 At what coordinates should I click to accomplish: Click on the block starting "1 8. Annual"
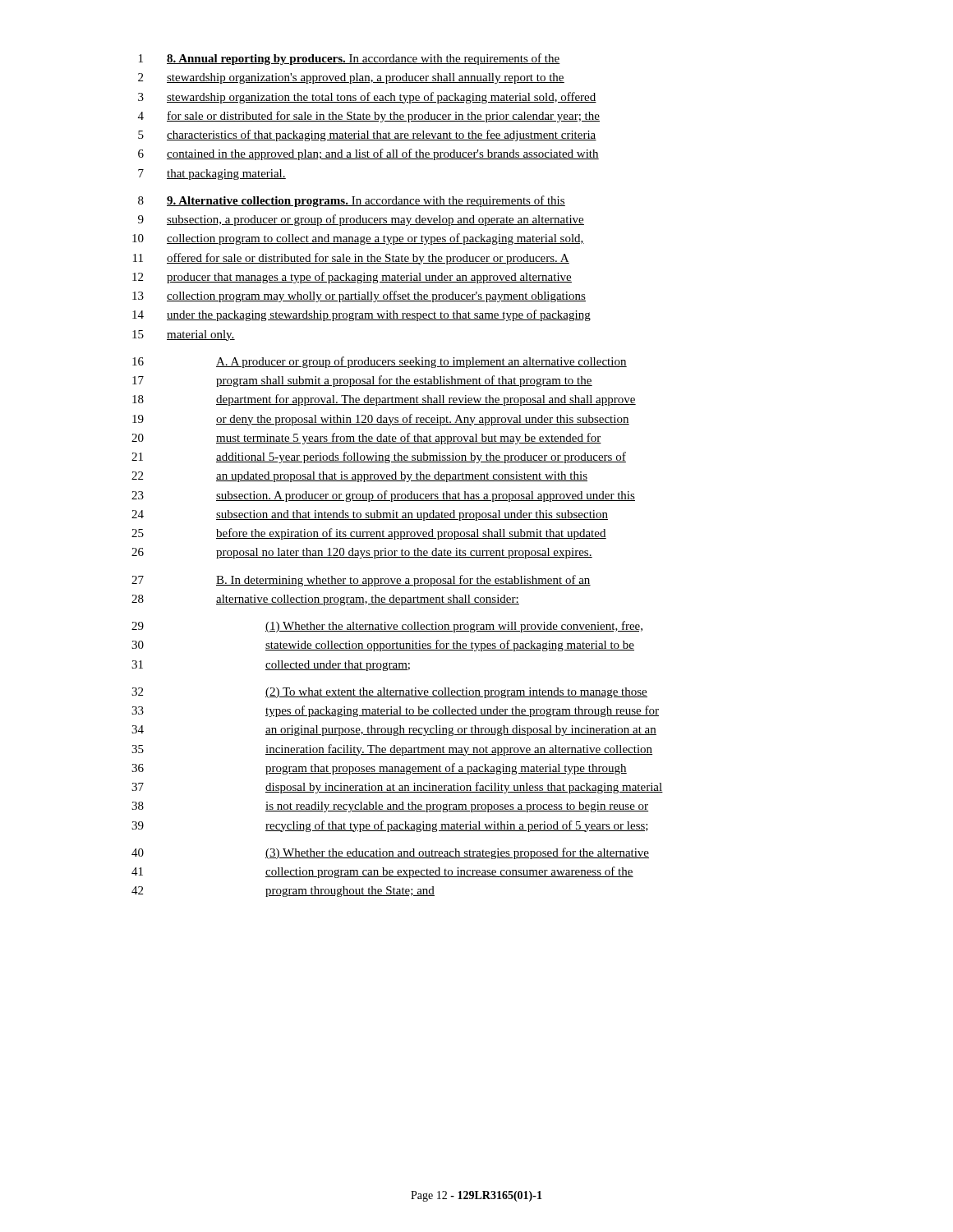coord(493,116)
